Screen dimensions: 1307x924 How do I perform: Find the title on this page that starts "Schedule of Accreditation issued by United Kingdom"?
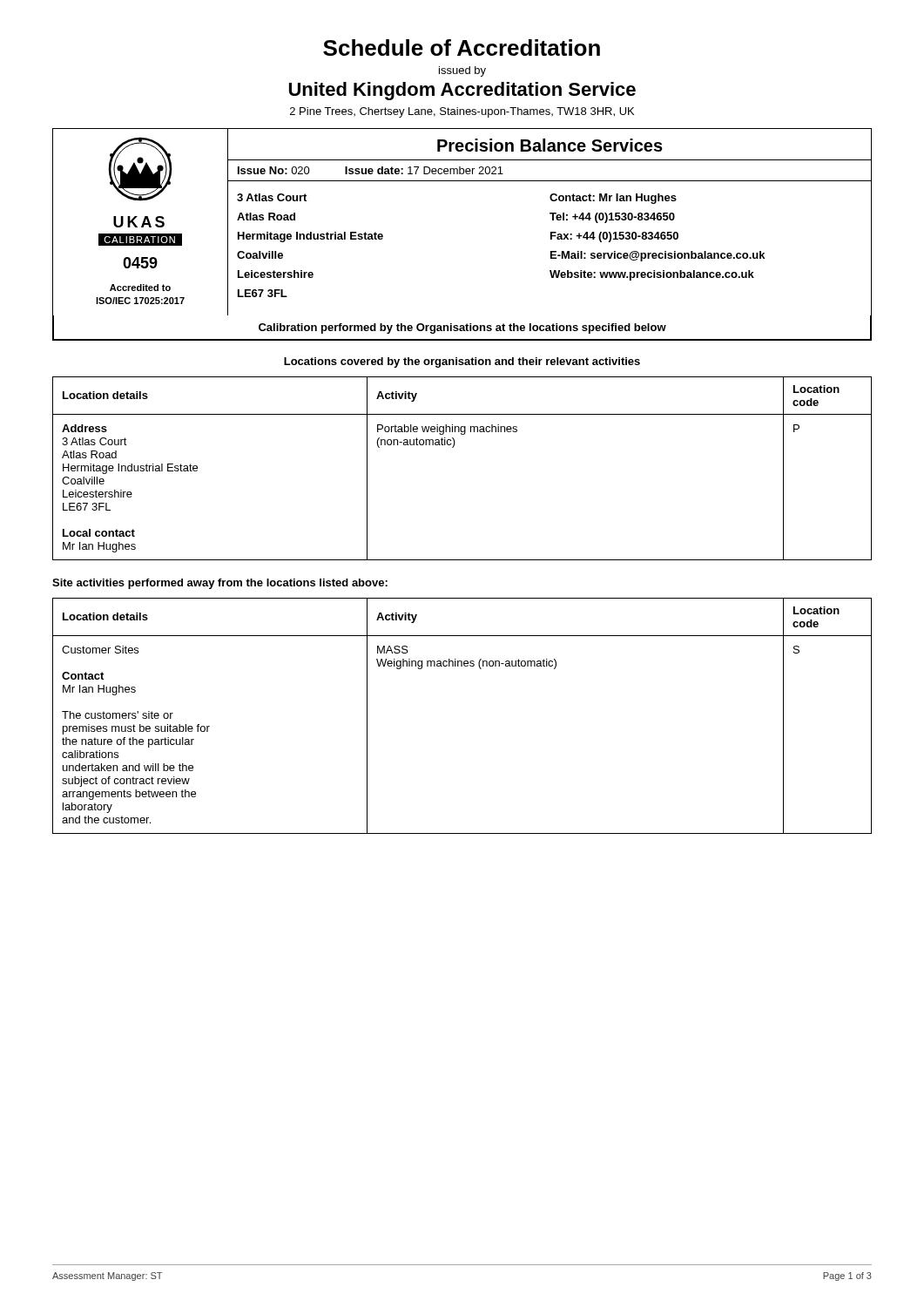pos(462,76)
